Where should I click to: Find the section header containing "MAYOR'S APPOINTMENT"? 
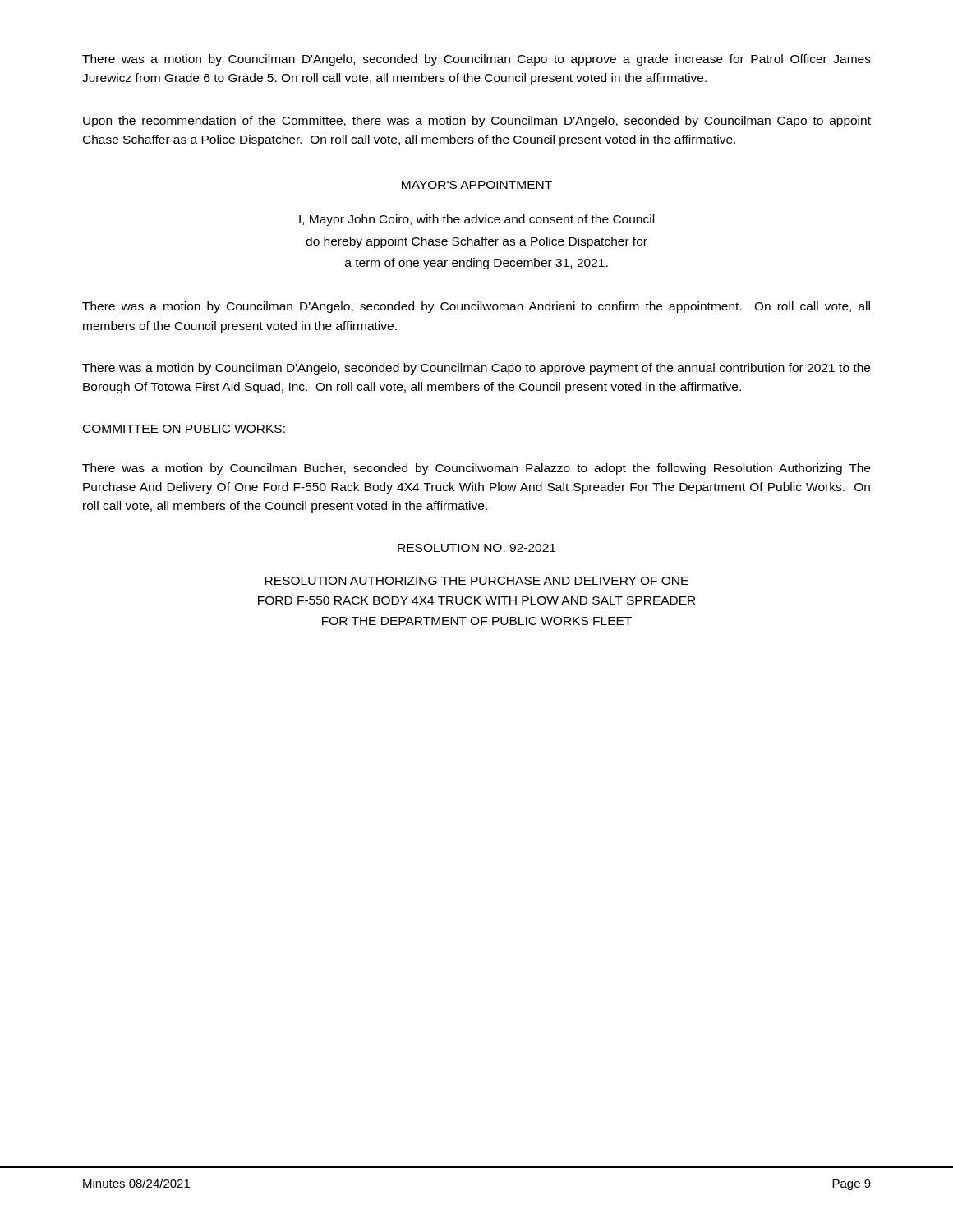point(476,184)
